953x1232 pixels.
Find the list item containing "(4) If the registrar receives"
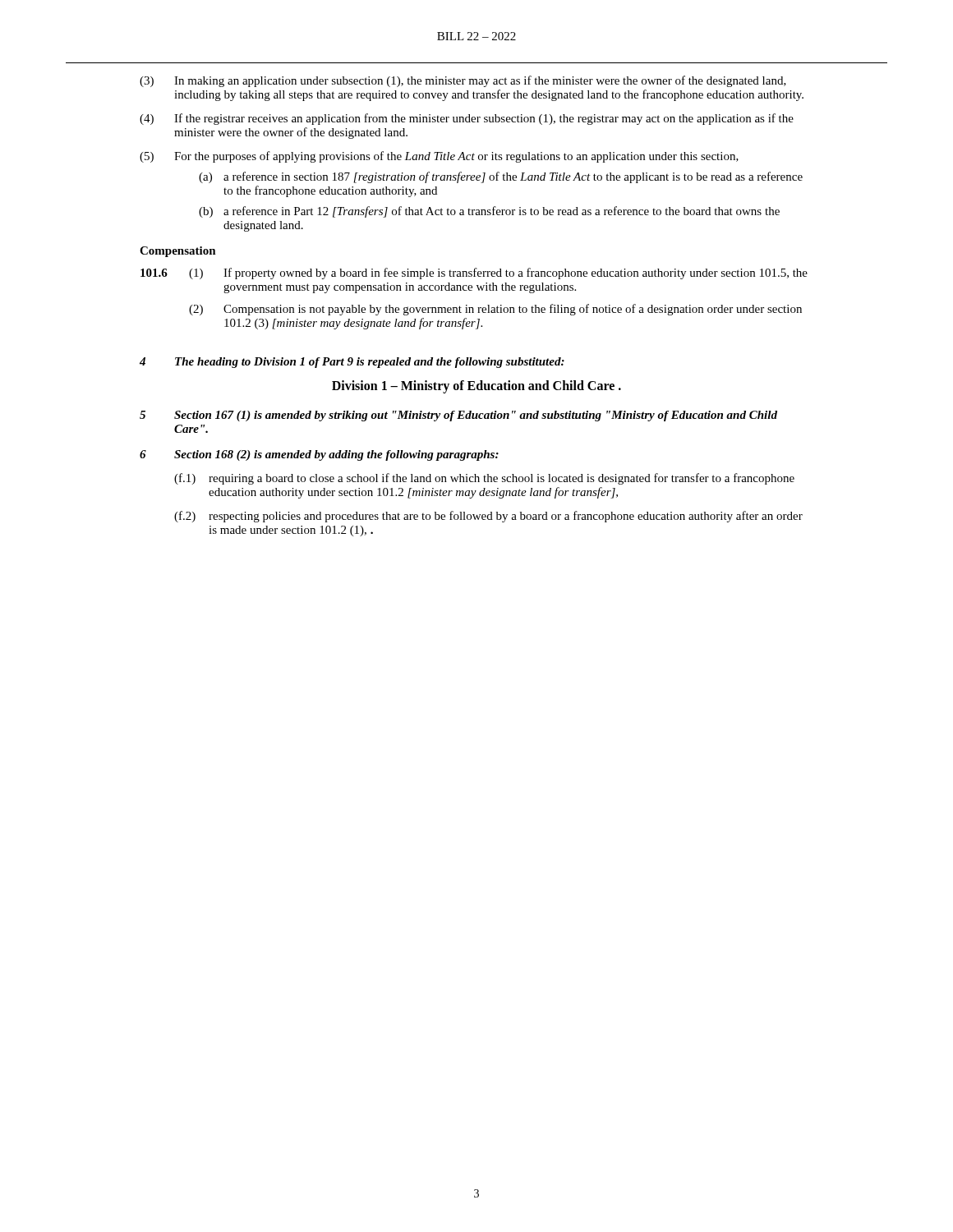point(476,126)
